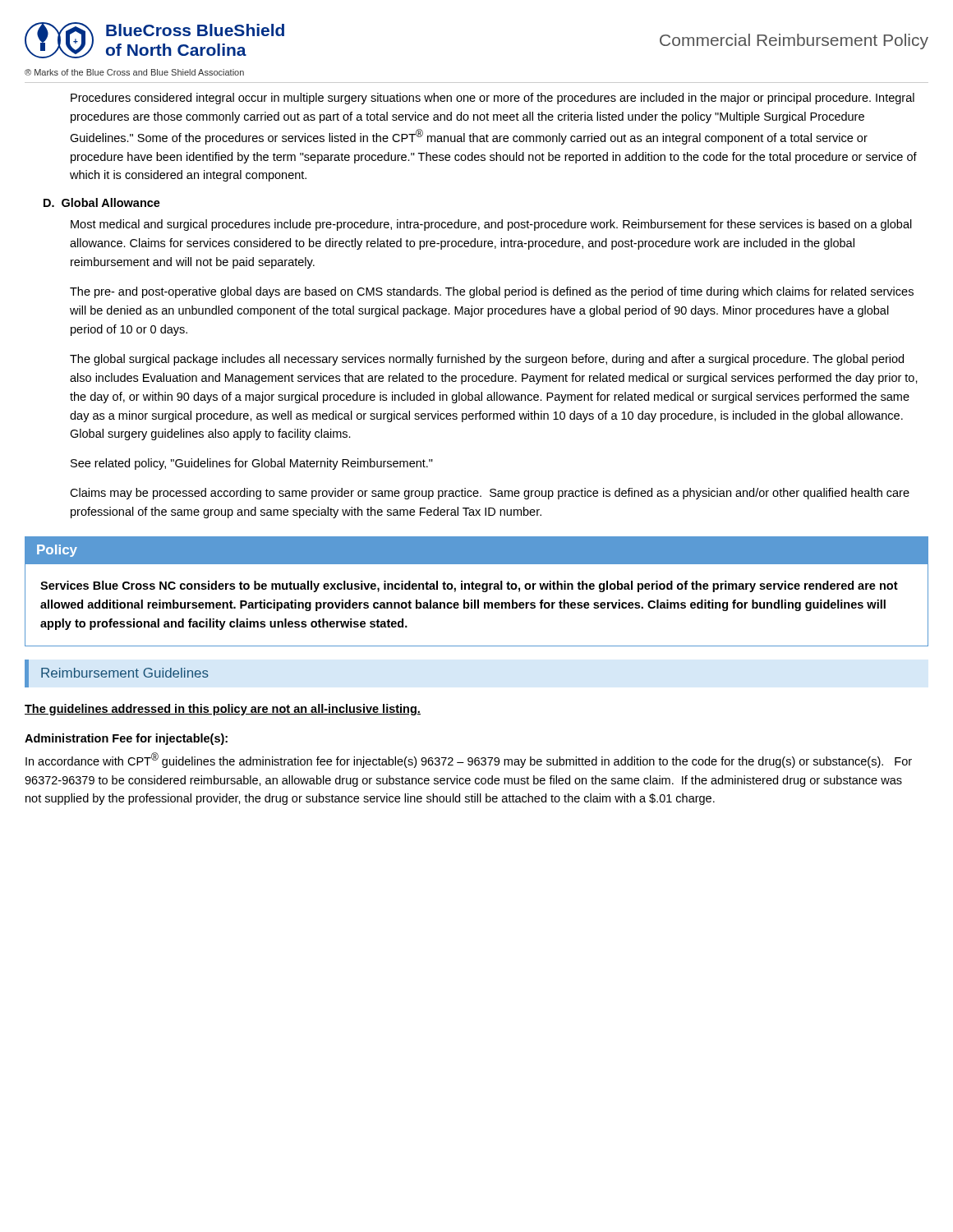Select the section header that reads "D. Global Allowance"
The height and width of the screenshot is (1232, 953).
101,203
